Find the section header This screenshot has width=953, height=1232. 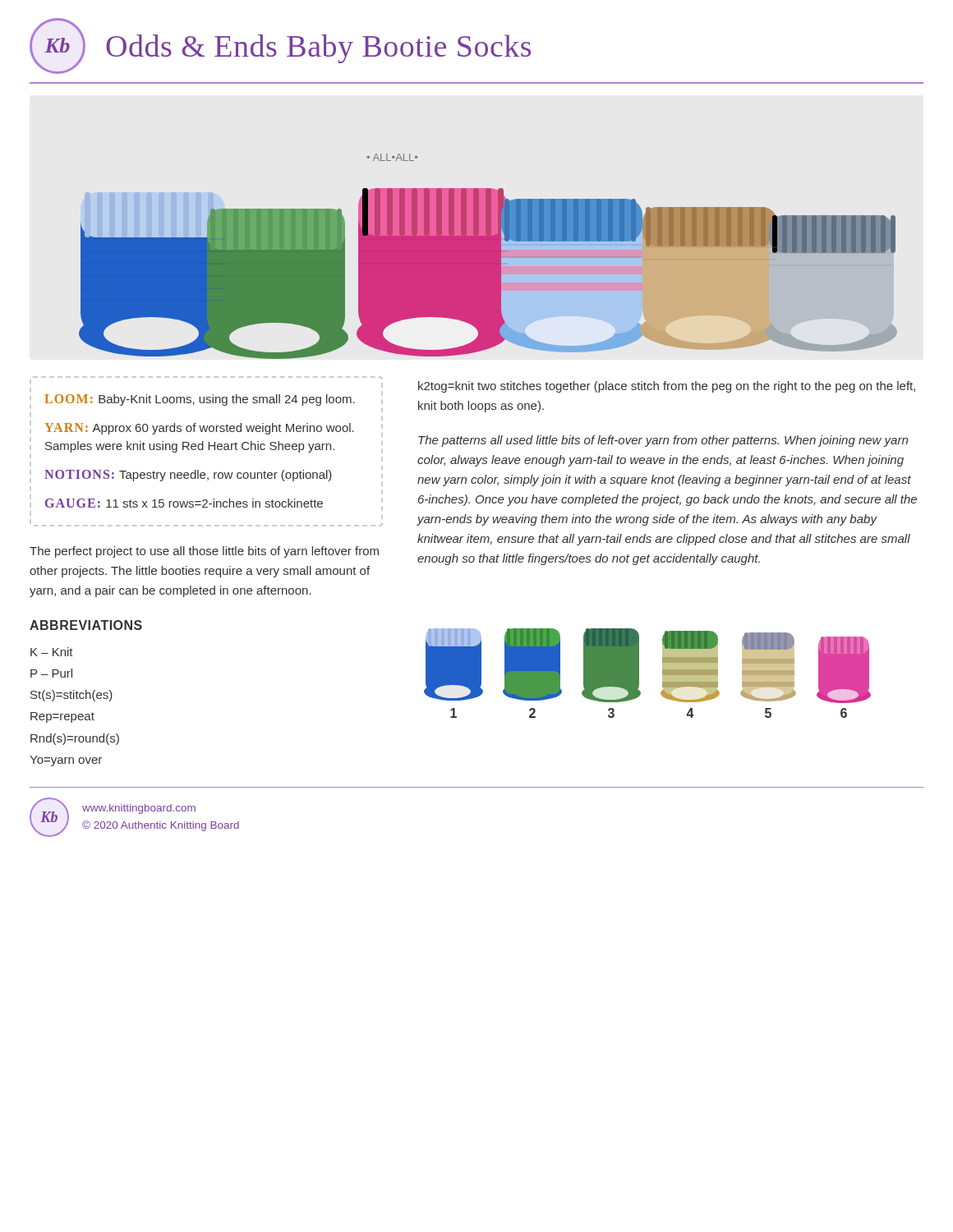(86, 625)
